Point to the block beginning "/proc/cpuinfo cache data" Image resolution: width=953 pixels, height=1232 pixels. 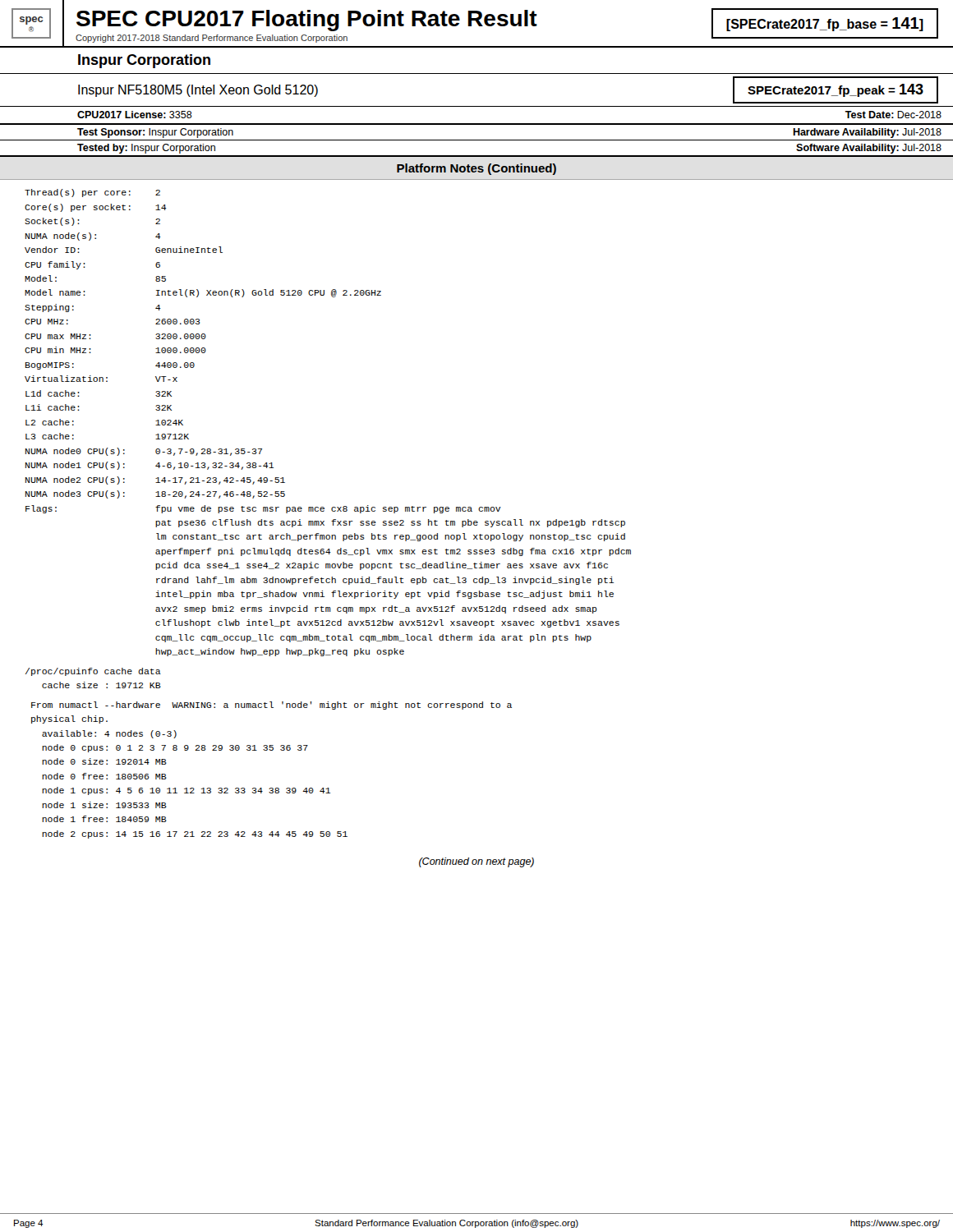pyautogui.click(x=93, y=678)
